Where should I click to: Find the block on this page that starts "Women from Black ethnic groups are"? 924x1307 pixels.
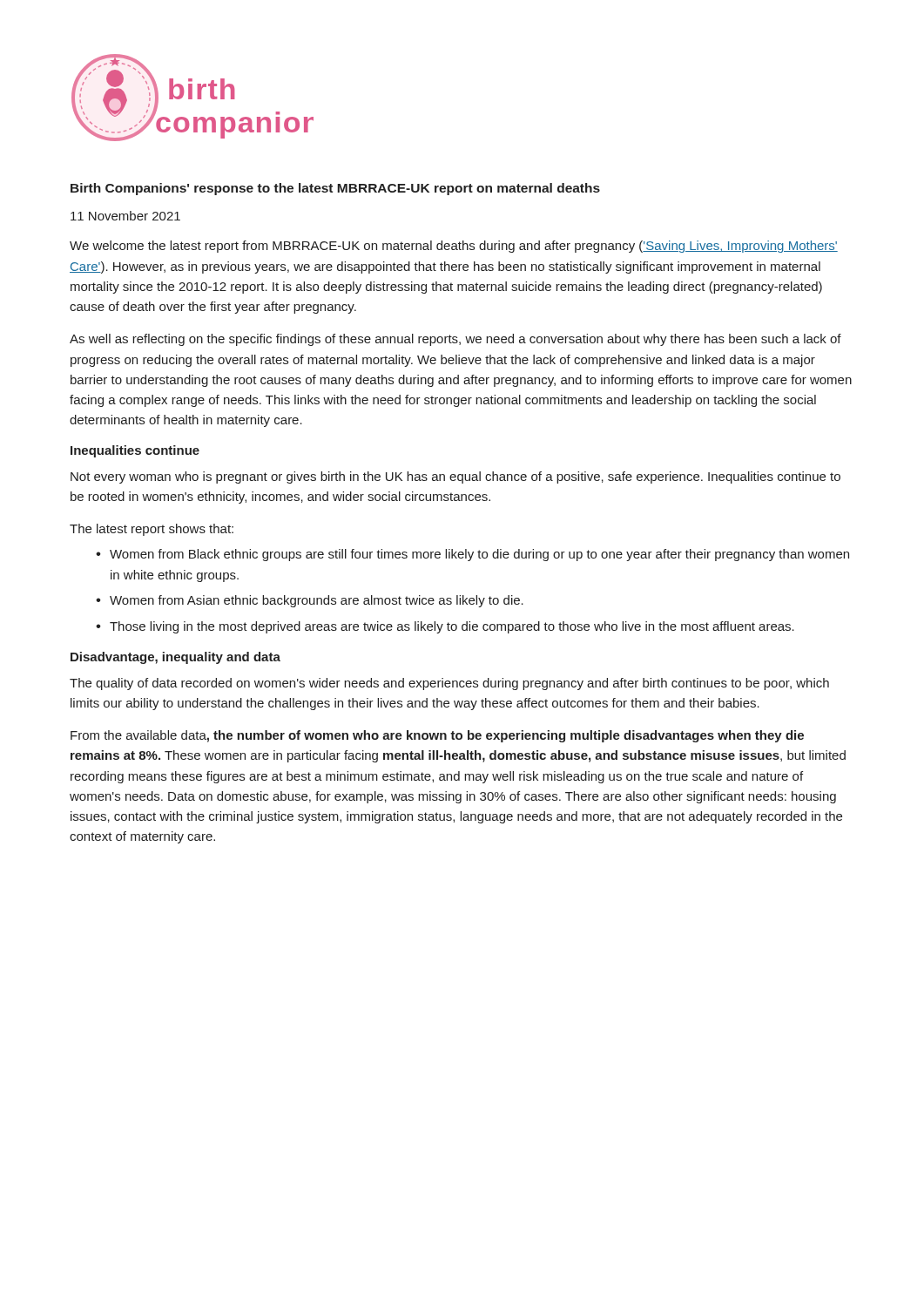click(x=480, y=564)
